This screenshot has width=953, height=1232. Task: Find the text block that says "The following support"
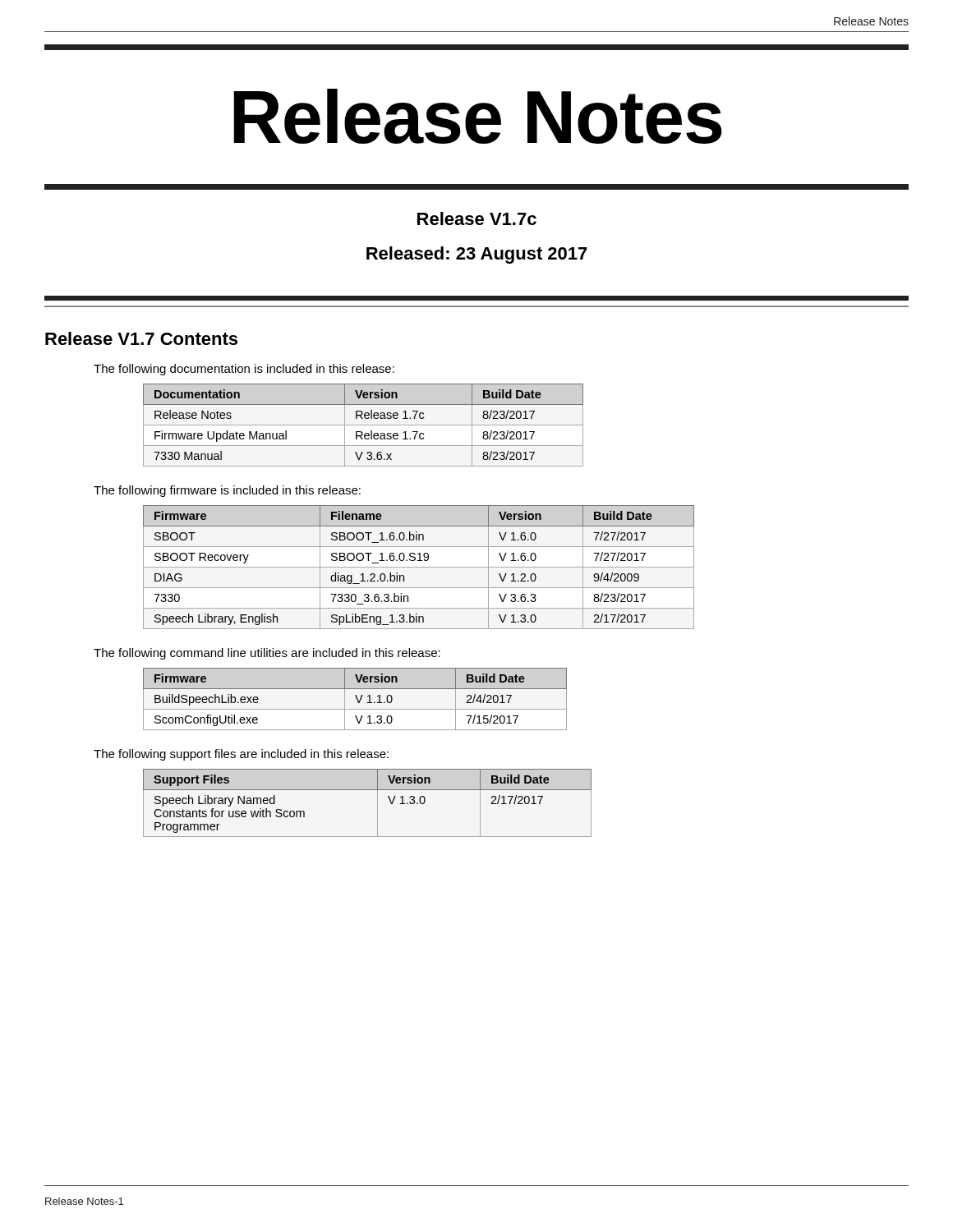coord(242,754)
